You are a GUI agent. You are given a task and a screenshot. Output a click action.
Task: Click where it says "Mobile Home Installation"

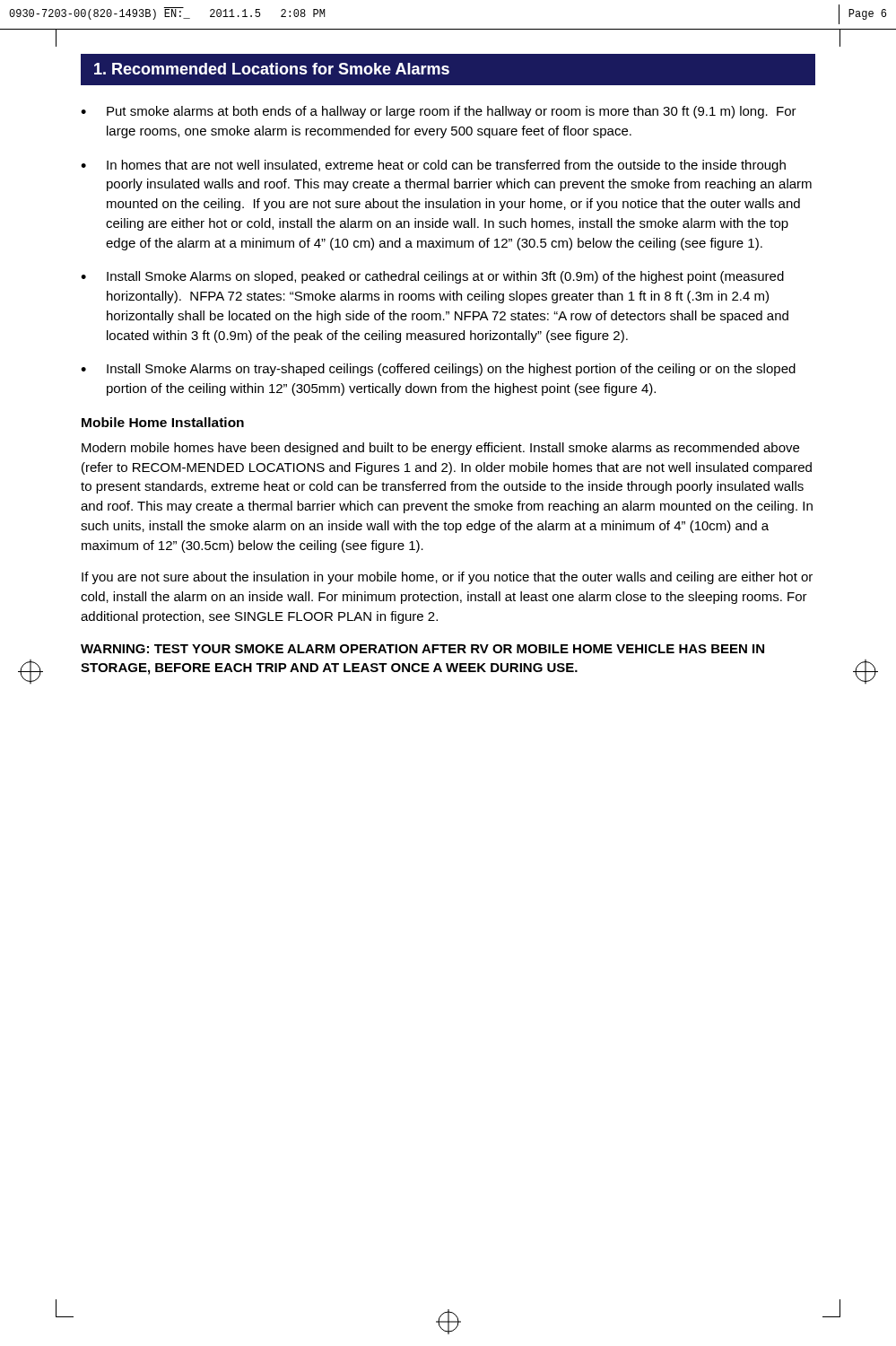click(163, 422)
